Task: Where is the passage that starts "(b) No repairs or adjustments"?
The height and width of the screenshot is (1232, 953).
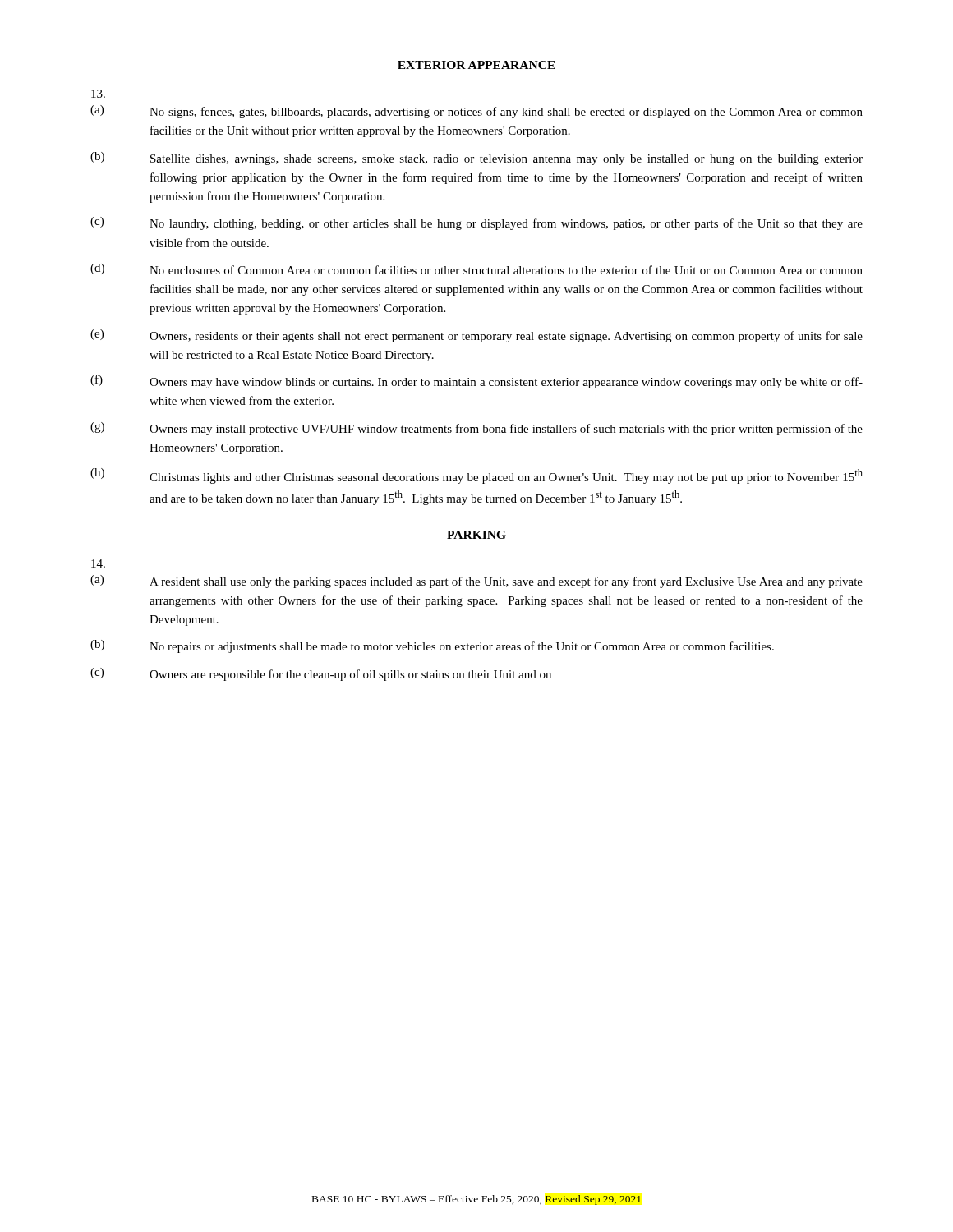Action: 476,647
